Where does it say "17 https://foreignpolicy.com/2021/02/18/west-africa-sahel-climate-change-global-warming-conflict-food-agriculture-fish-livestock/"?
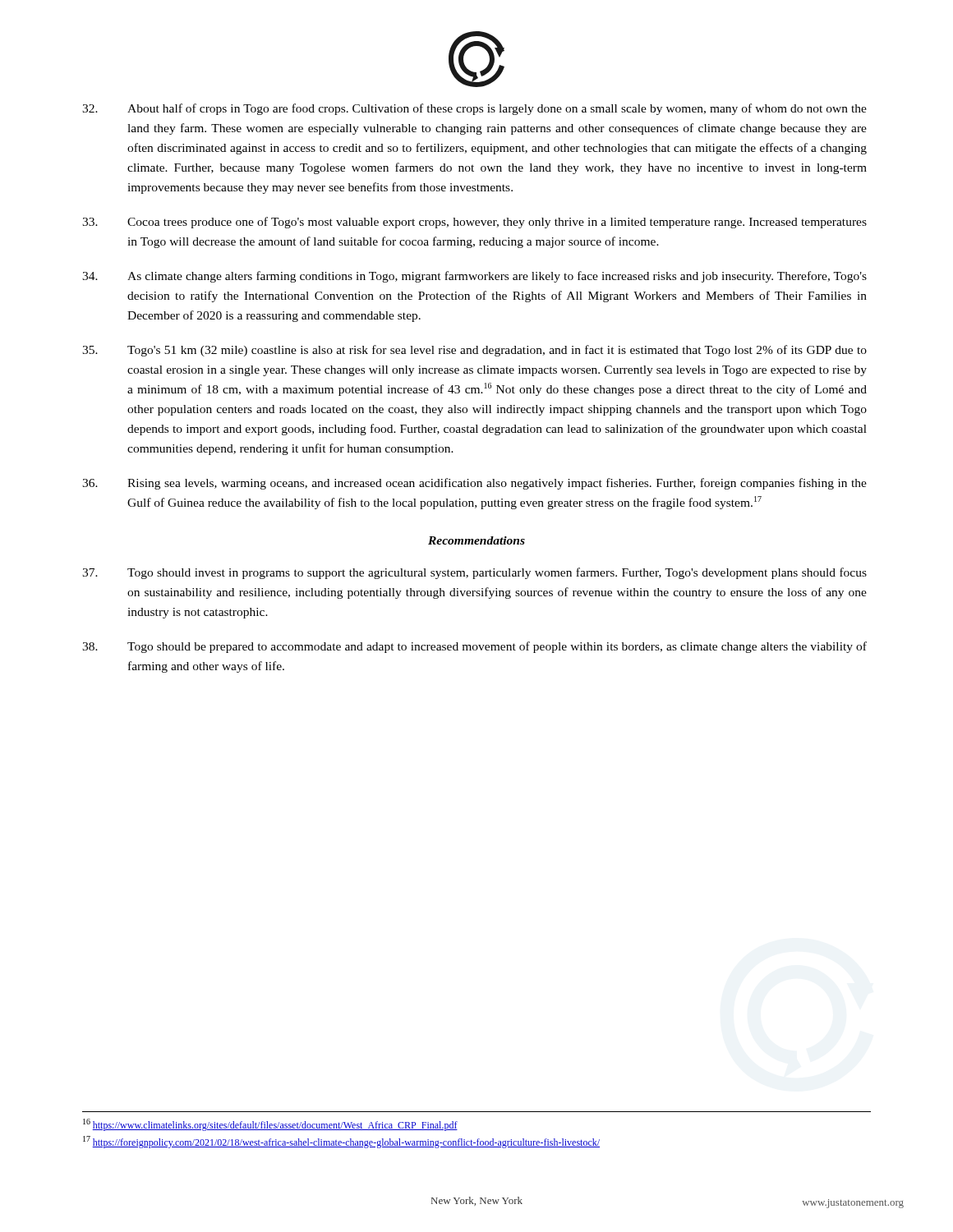The width and height of the screenshot is (953, 1232). [341, 1141]
